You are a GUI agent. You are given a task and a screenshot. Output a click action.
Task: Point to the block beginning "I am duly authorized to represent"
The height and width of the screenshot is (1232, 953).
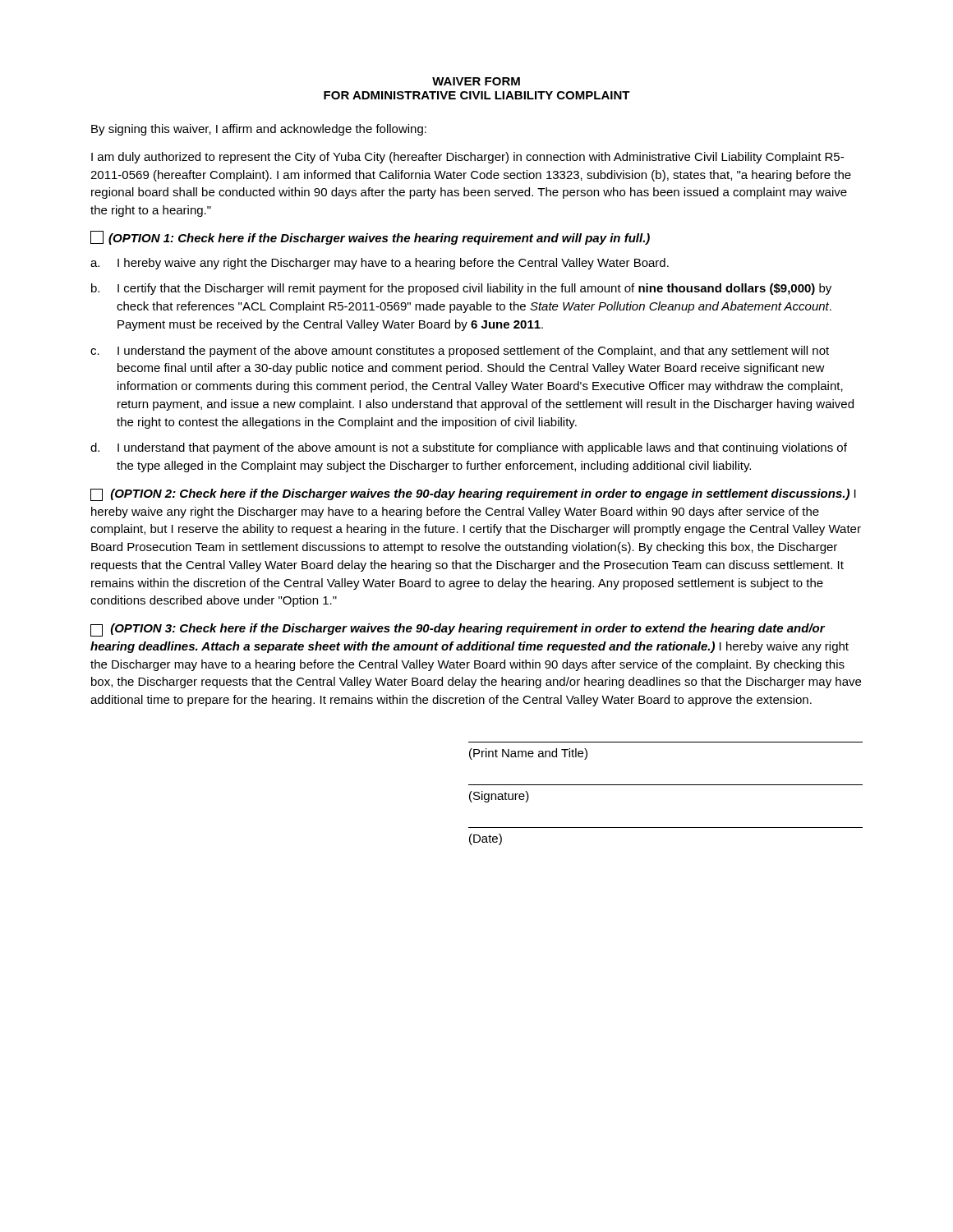pos(471,183)
